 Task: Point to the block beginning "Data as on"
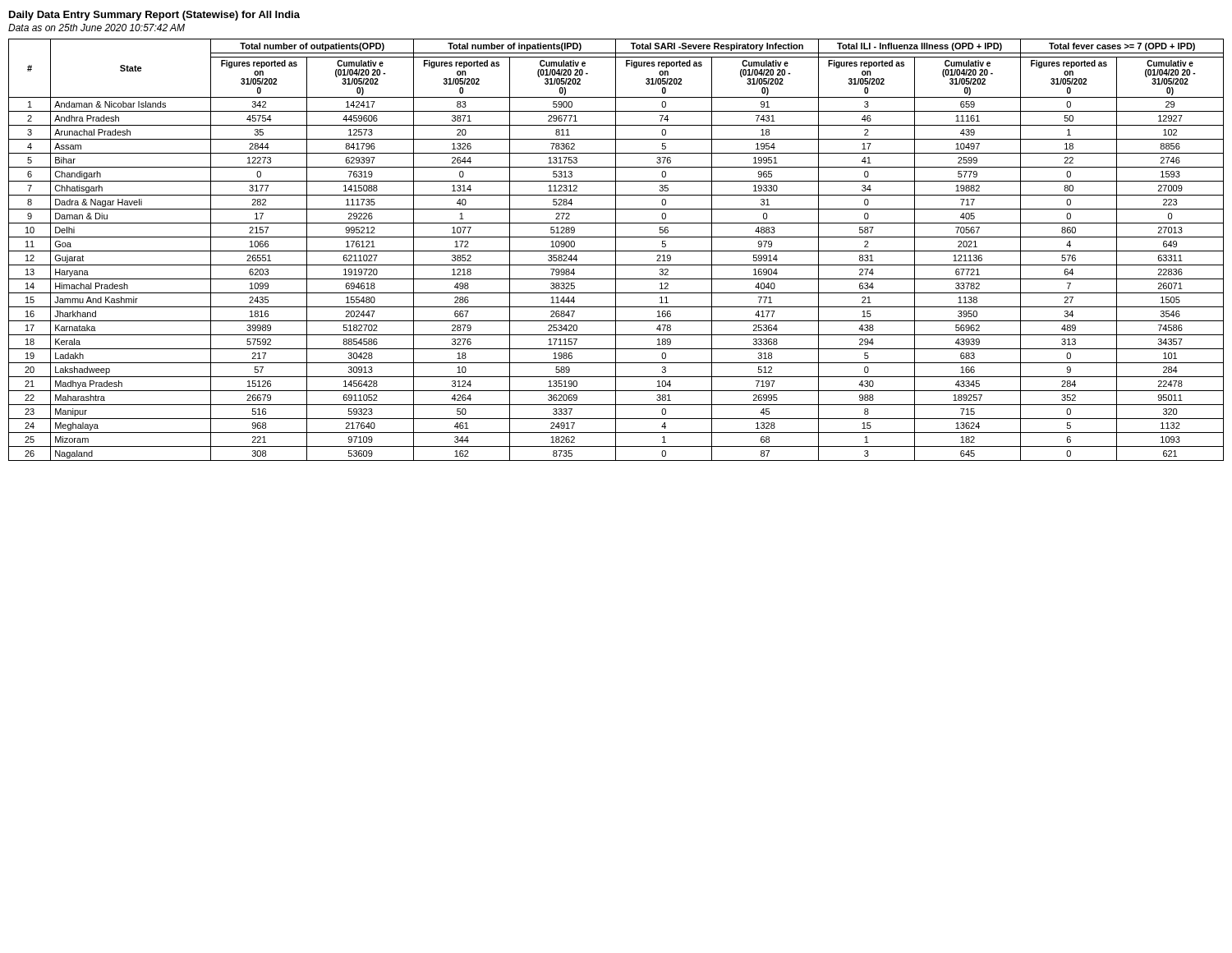97,28
